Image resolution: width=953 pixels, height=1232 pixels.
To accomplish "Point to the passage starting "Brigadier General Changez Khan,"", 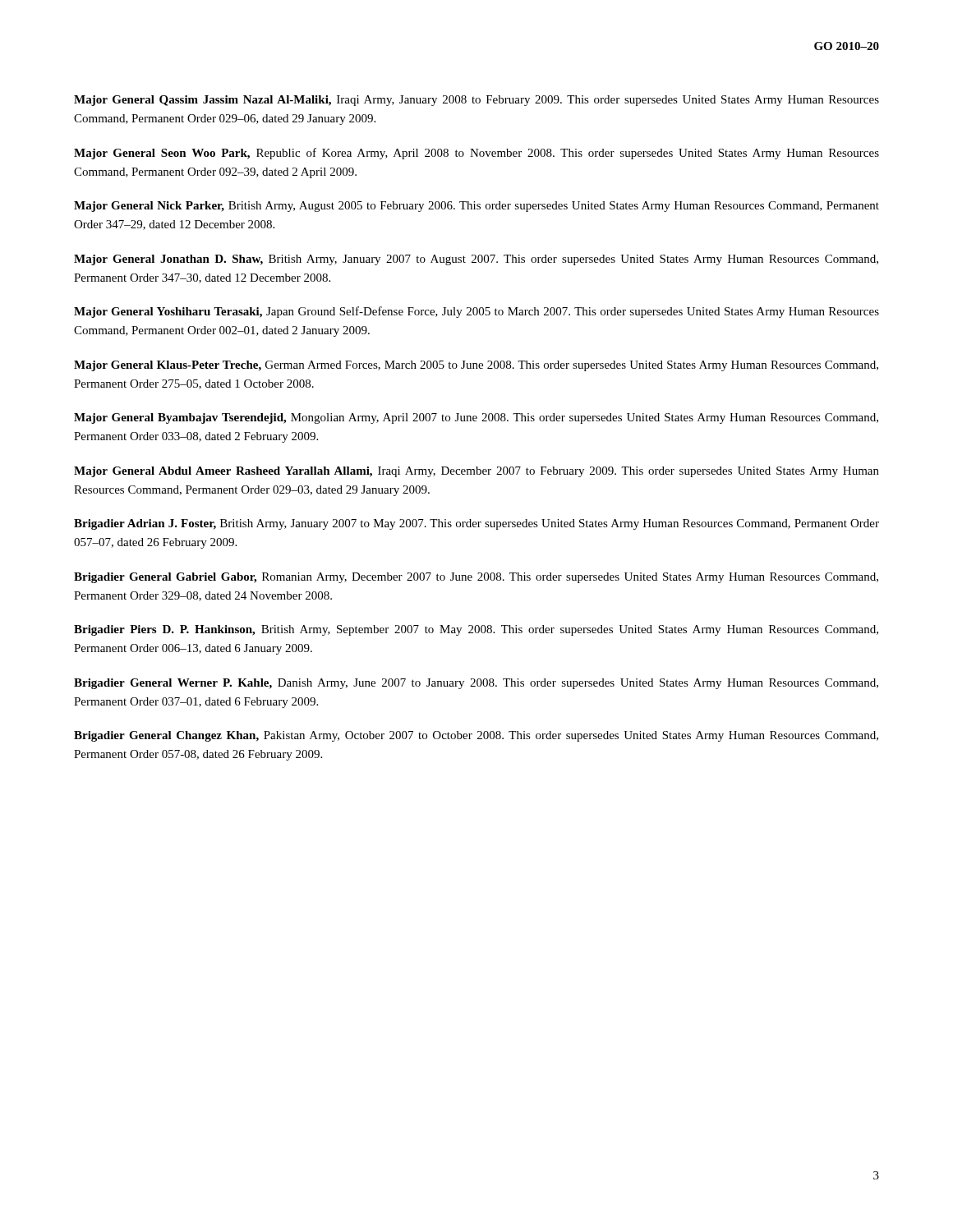I will 476,745.
